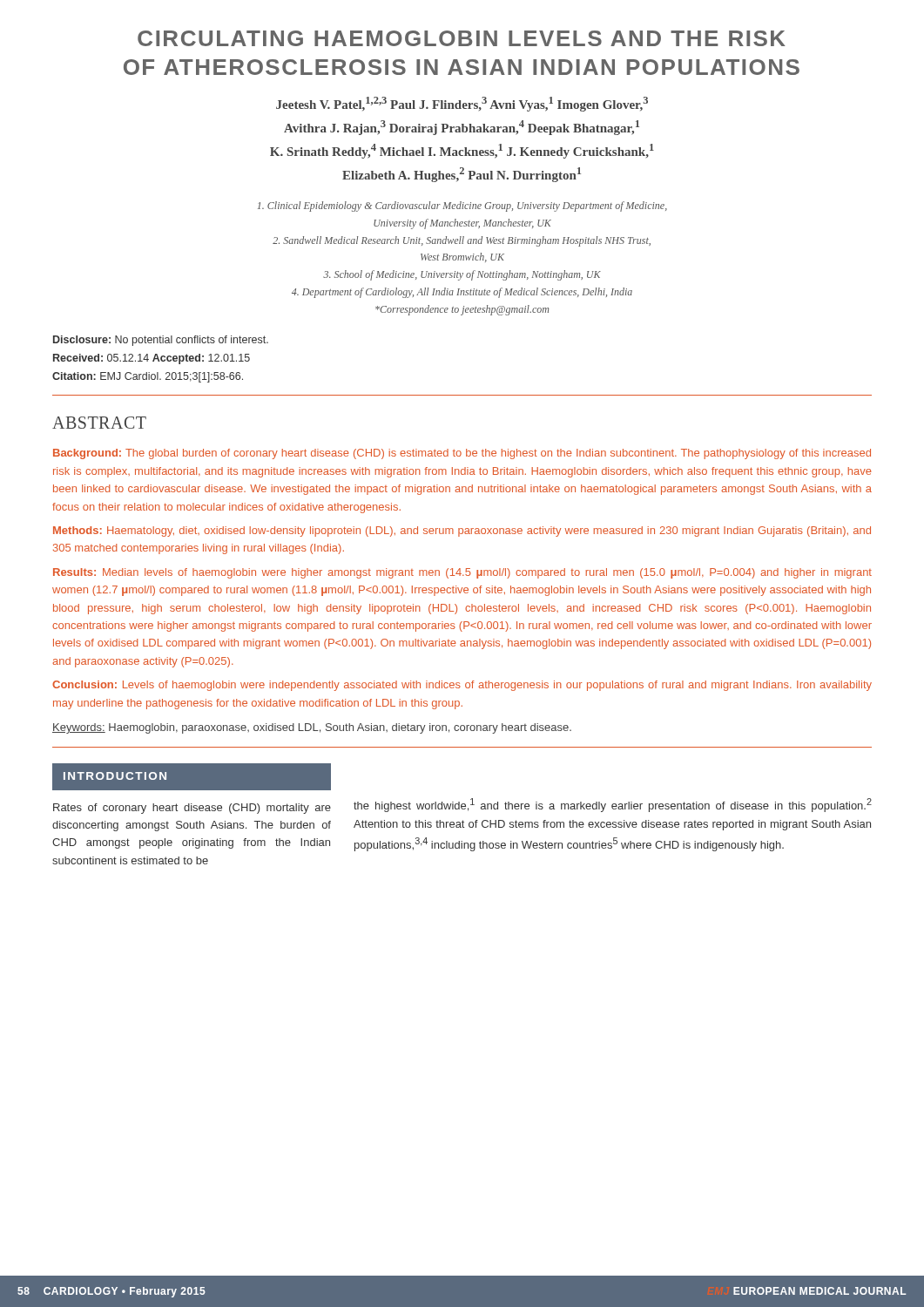
Task: Where is the passage that starts "Background: The global burden of coronary heart"?
Action: 462,480
